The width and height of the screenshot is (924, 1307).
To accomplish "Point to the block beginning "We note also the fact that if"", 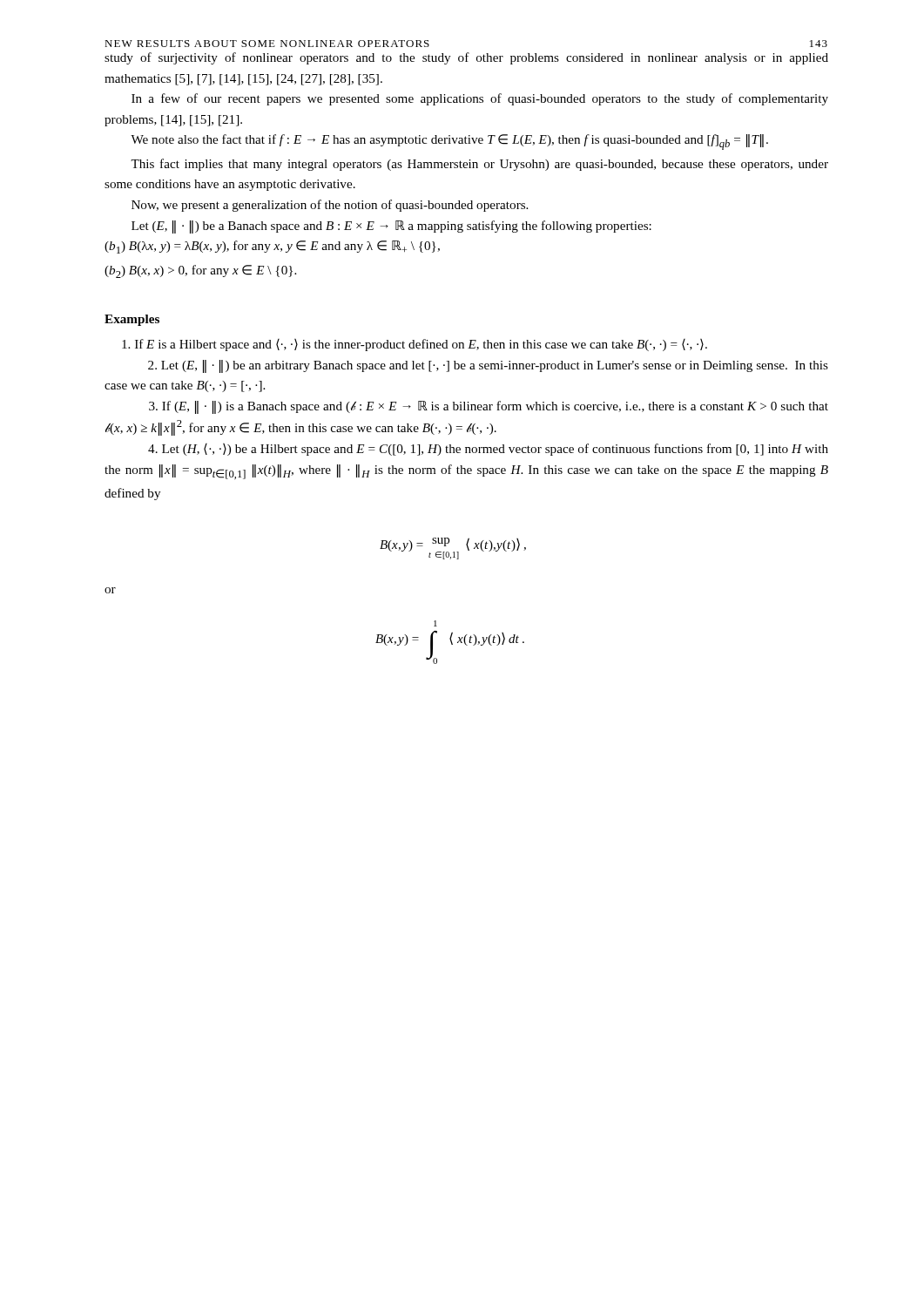I will click(x=466, y=141).
